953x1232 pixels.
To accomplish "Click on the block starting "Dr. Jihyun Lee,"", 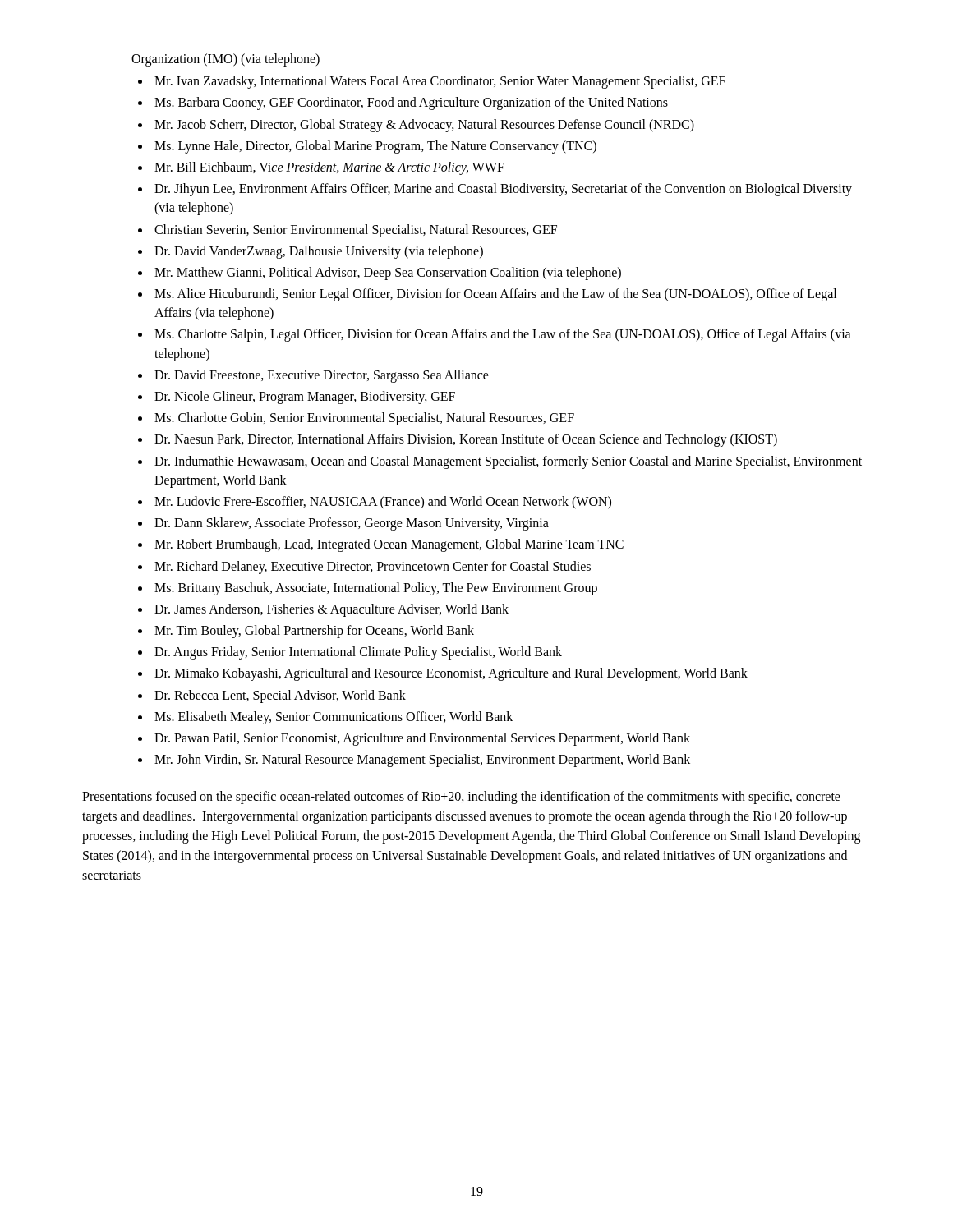I will point(503,198).
